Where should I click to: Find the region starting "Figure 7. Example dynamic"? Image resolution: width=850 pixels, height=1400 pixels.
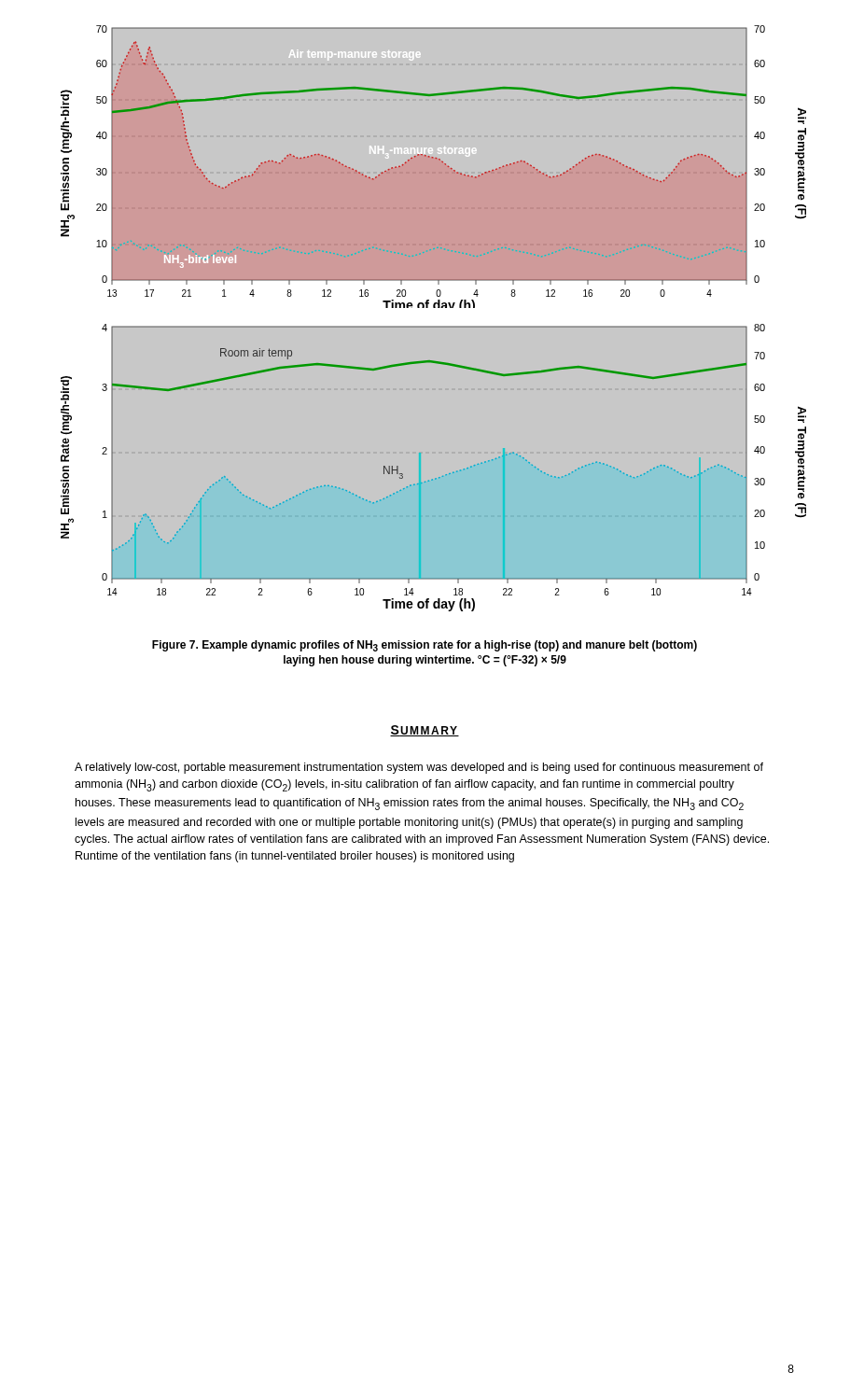coord(425,653)
